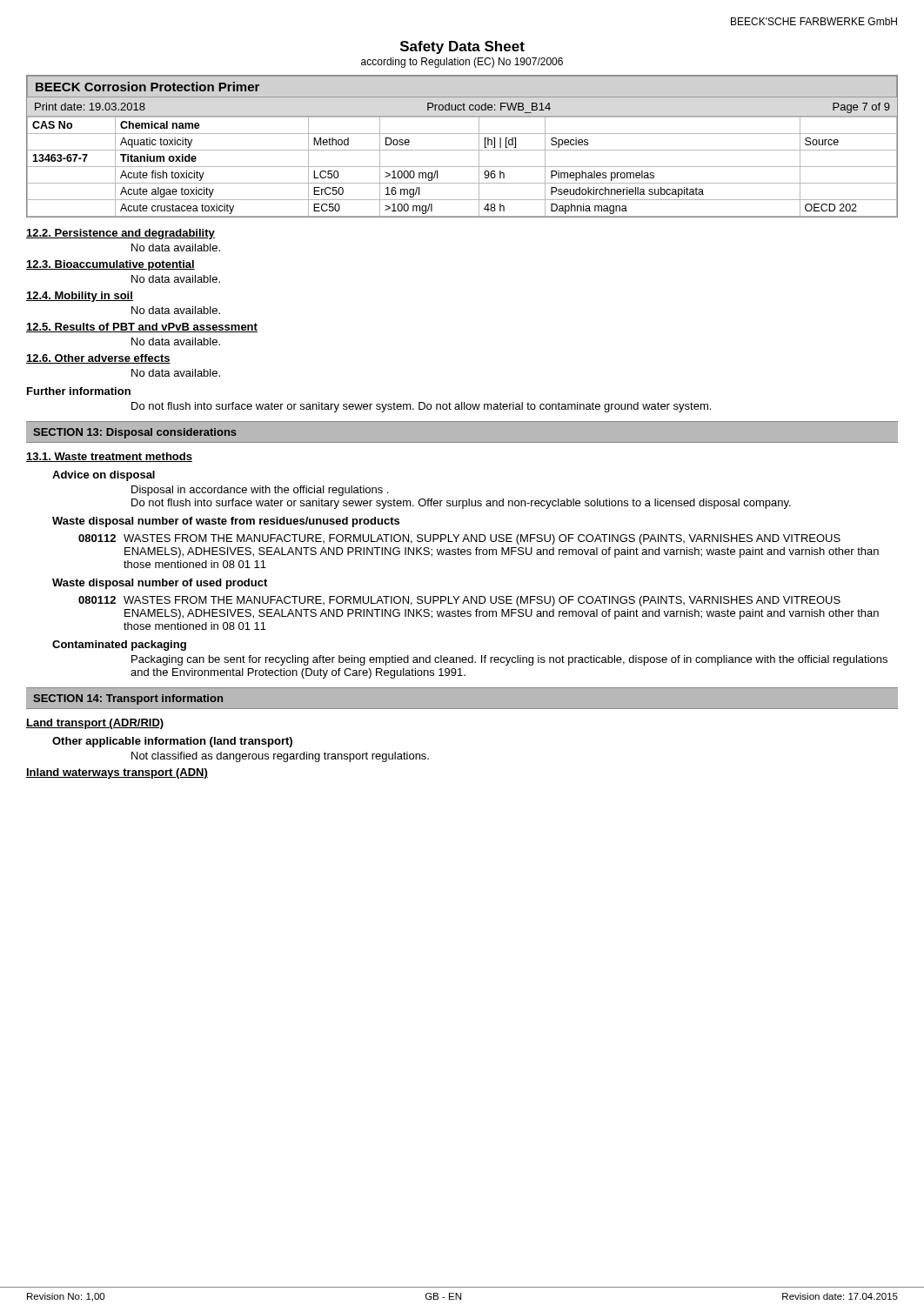Locate the region starting "13.1. Waste treatment methods"
Viewport: 924px width, 1305px height.
coord(109,456)
